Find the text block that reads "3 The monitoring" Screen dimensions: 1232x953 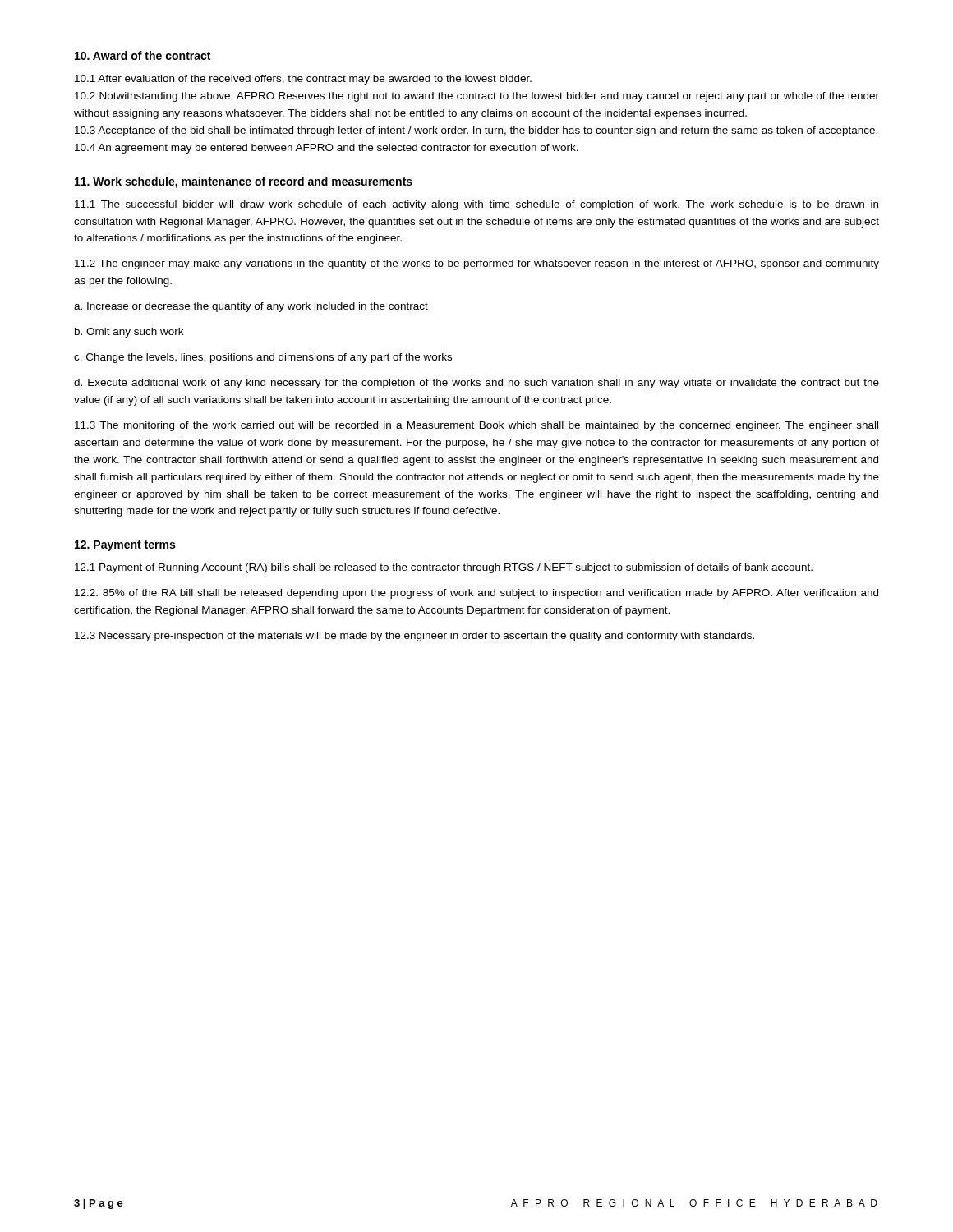[x=476, y=468]
